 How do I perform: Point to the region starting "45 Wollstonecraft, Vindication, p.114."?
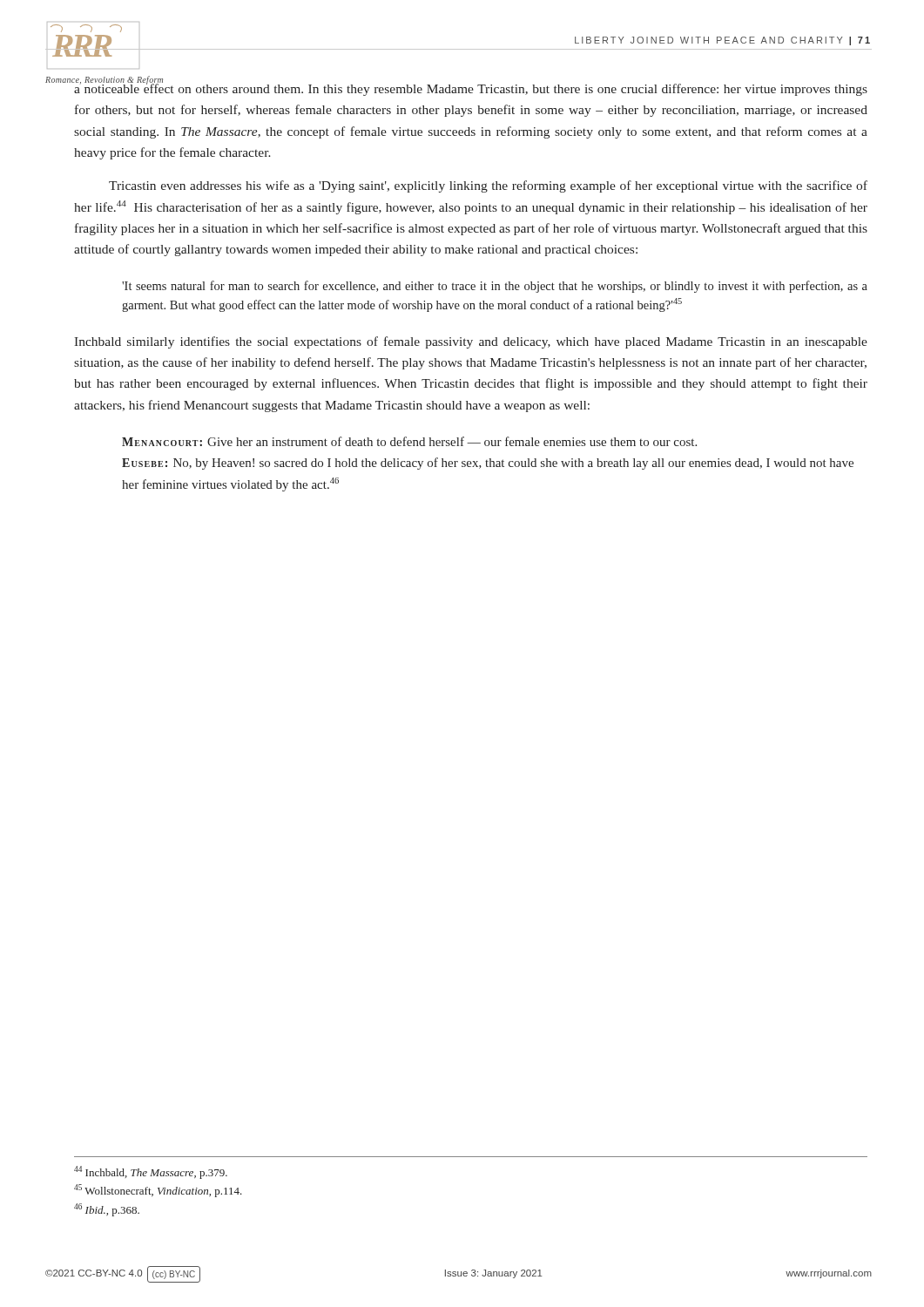point(158,1190)
